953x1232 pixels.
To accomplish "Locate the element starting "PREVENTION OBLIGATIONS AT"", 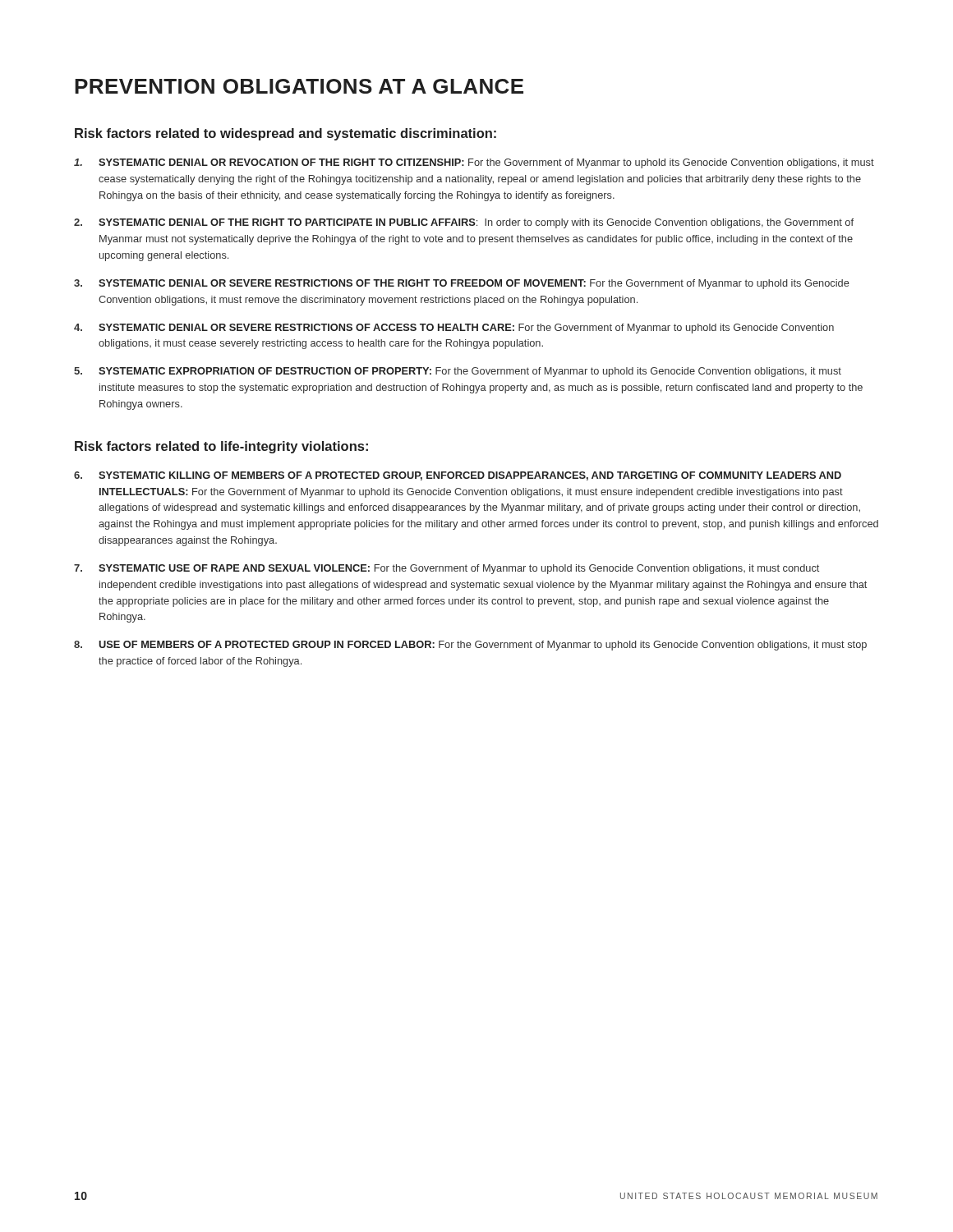I will [x=299, y=86].
